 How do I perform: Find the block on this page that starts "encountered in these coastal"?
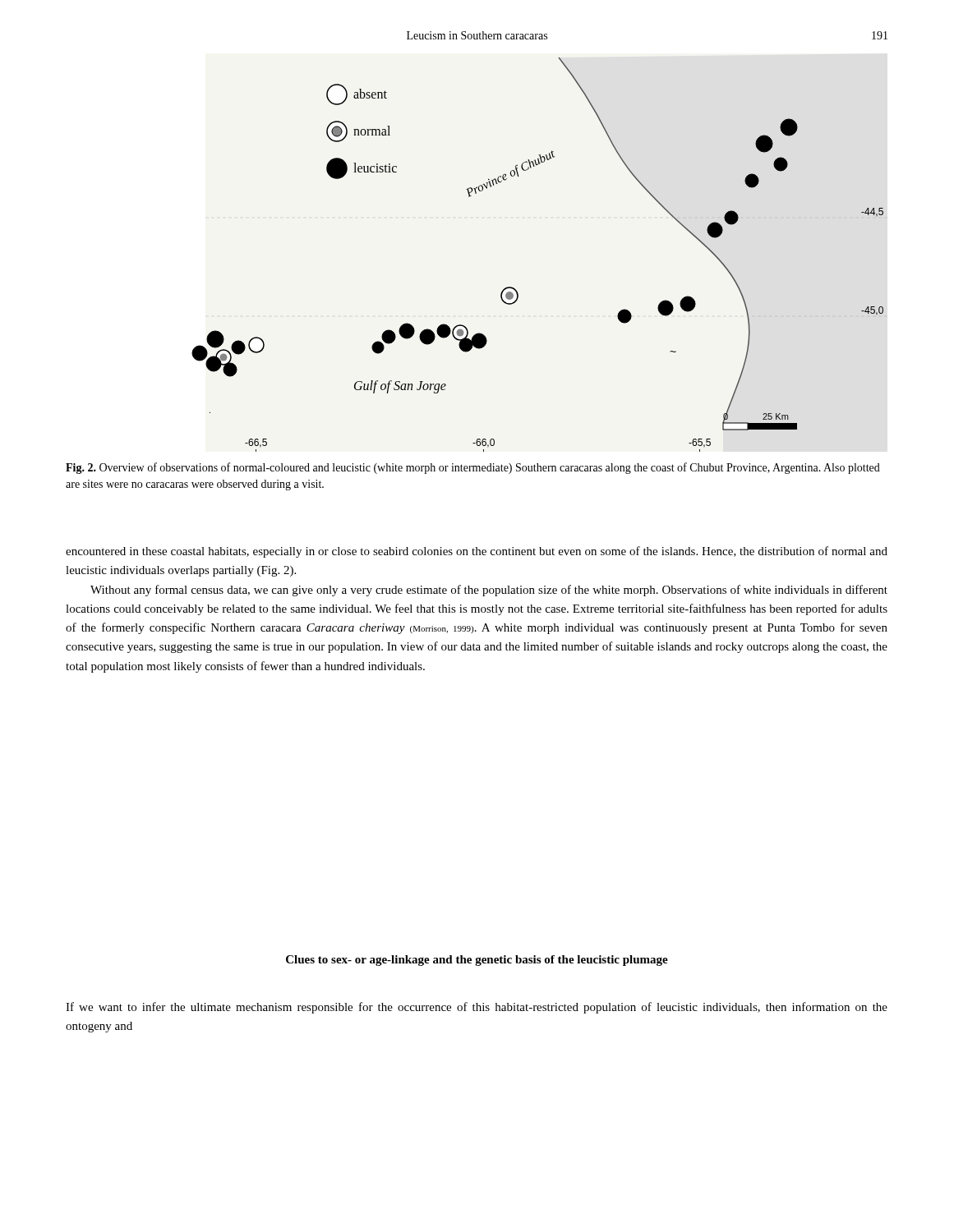[x=477, y=609]
